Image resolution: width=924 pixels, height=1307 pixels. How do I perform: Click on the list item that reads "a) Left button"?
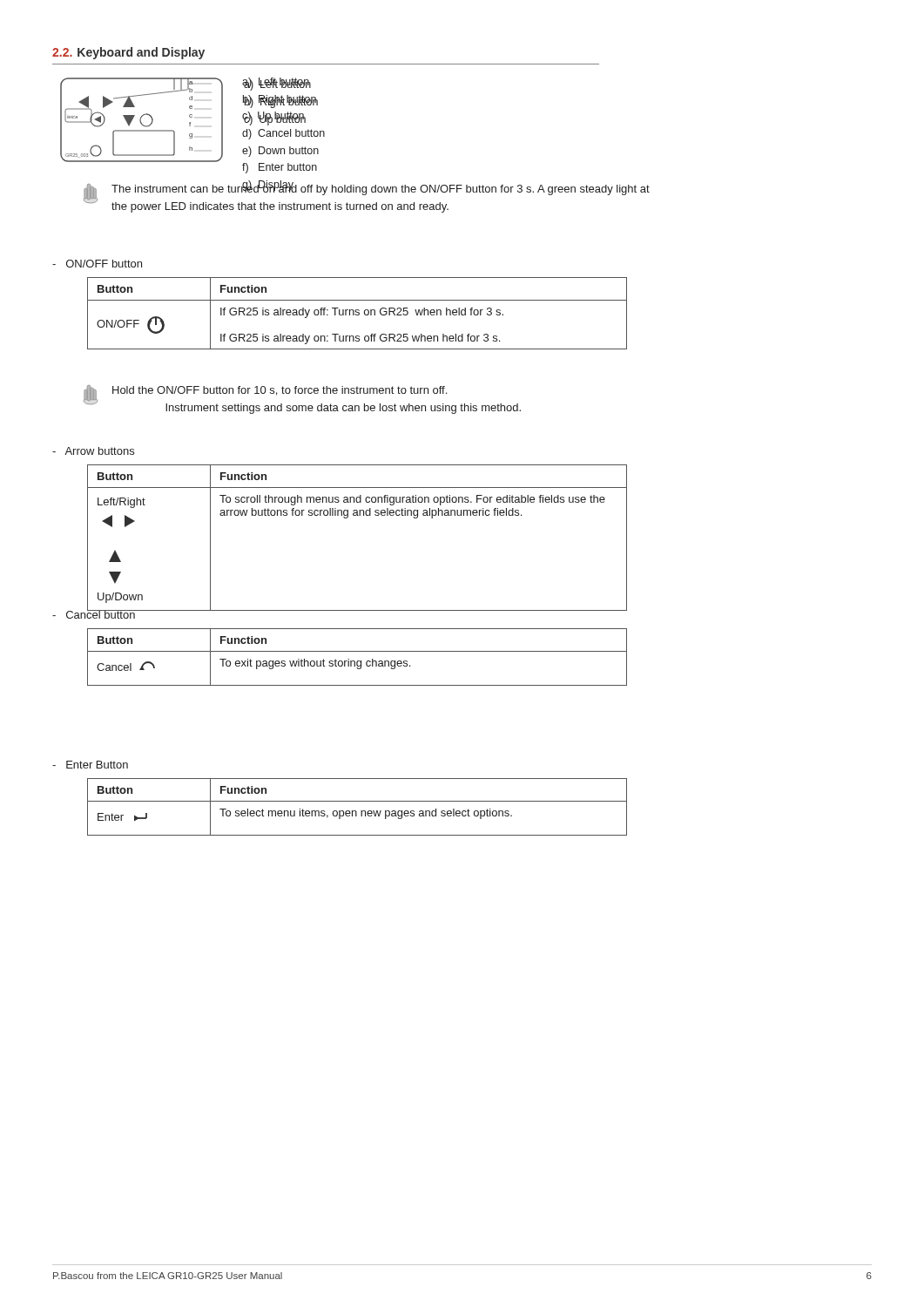[x=277, y=84]
